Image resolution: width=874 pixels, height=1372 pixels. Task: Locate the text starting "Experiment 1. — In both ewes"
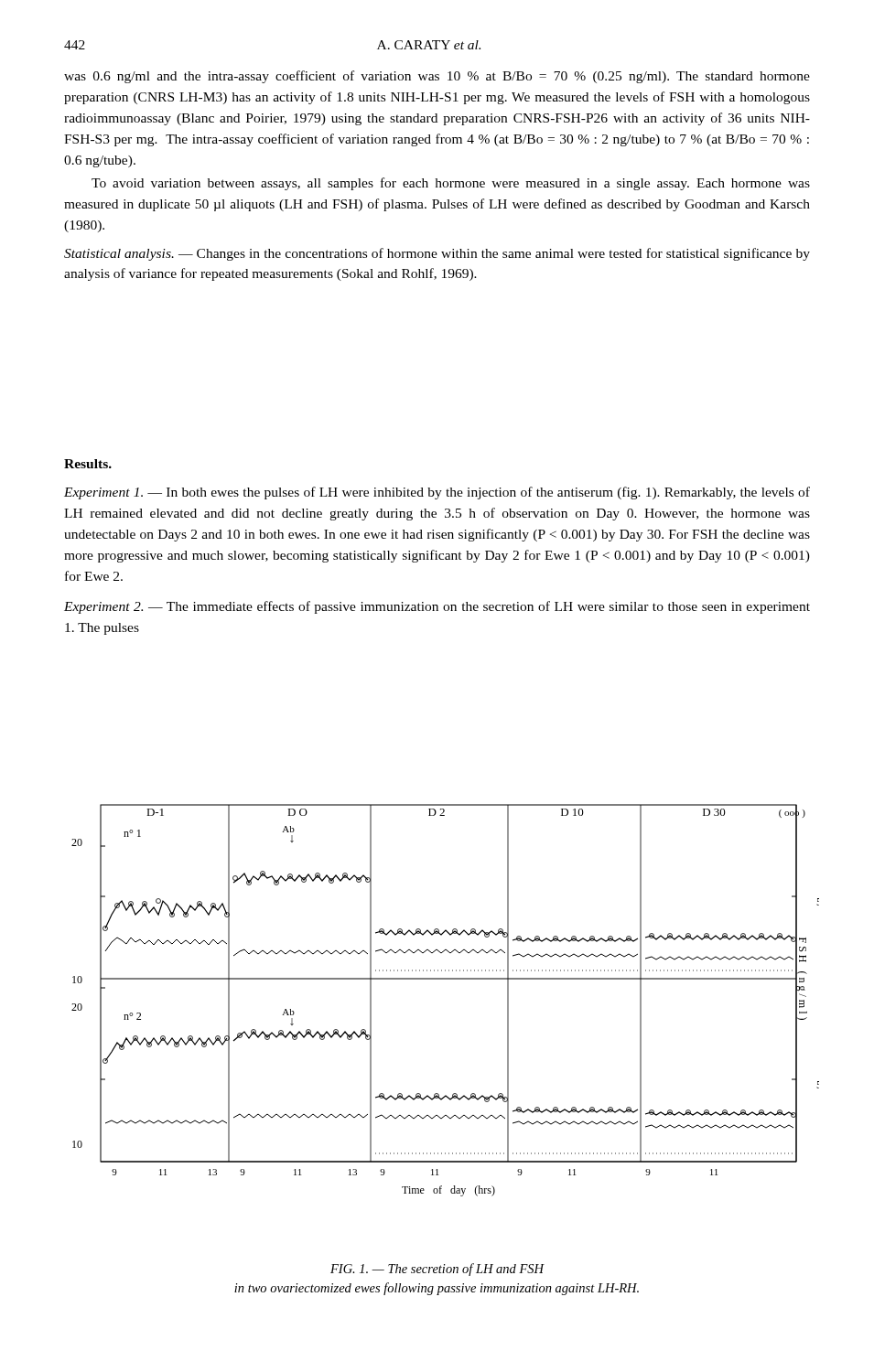437,560
